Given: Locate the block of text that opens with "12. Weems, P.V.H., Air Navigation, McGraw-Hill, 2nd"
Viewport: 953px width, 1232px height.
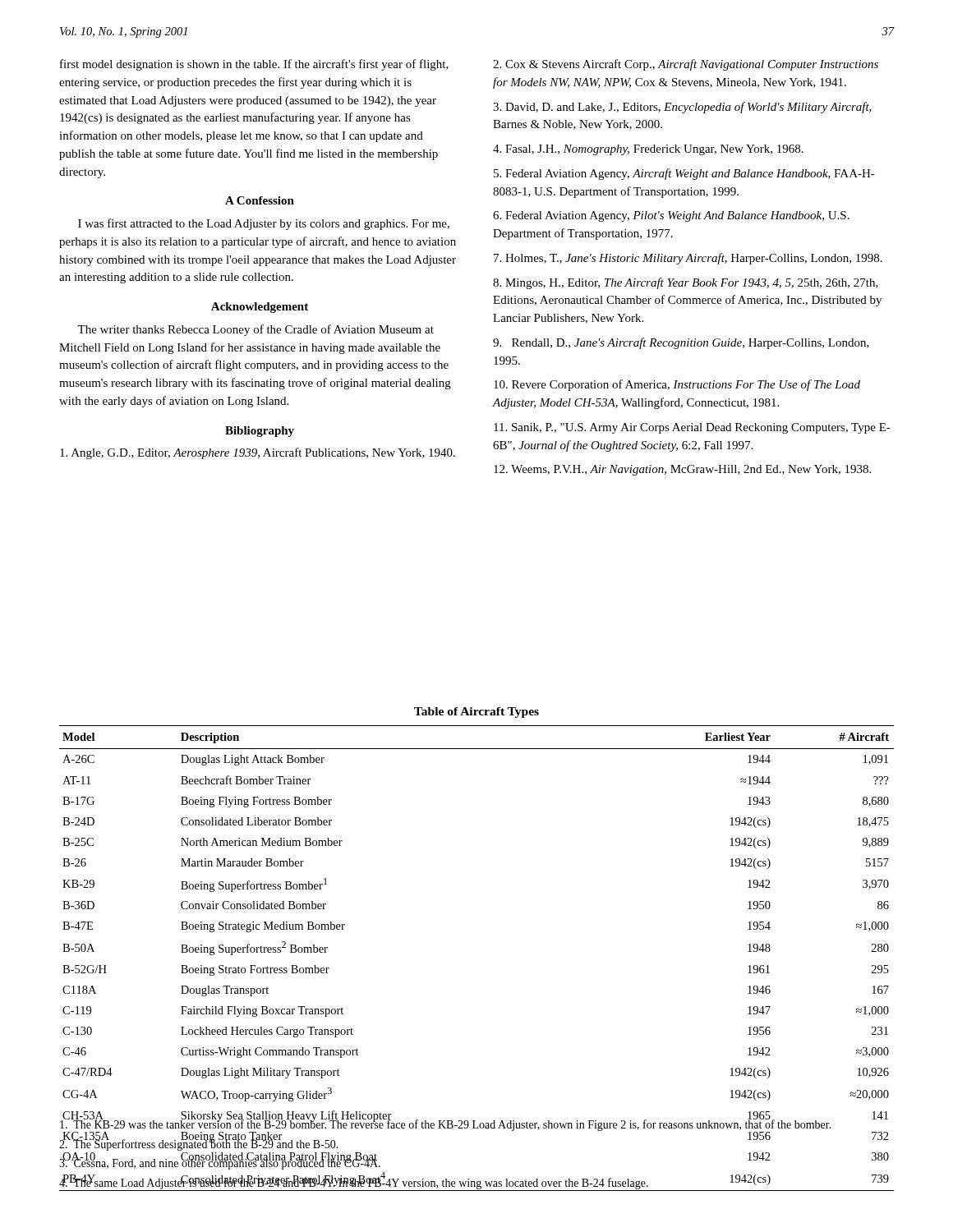Looking at the screenshot, I should [x=693, y=470].
